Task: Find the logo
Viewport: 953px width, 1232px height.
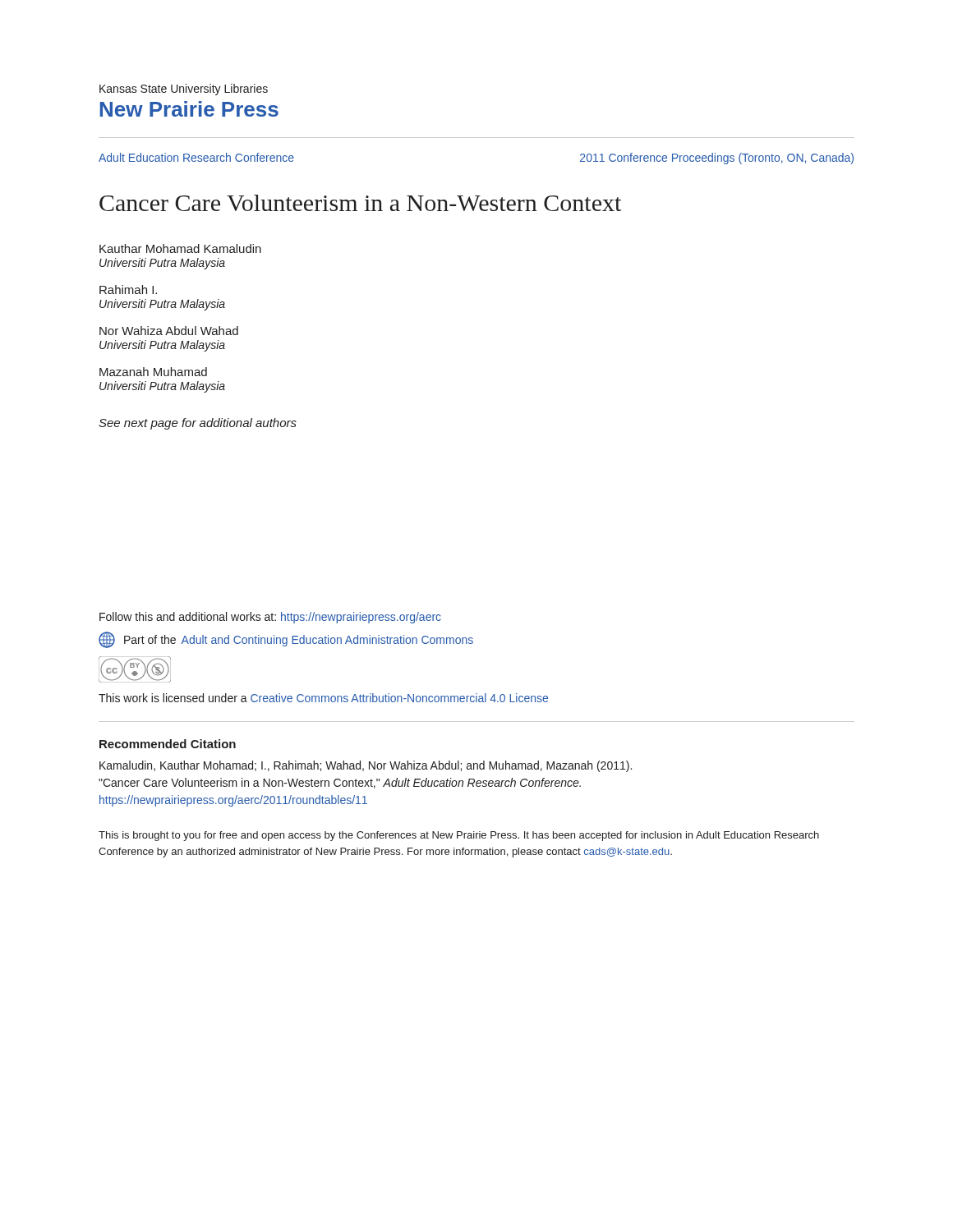Action: [476, 670]
